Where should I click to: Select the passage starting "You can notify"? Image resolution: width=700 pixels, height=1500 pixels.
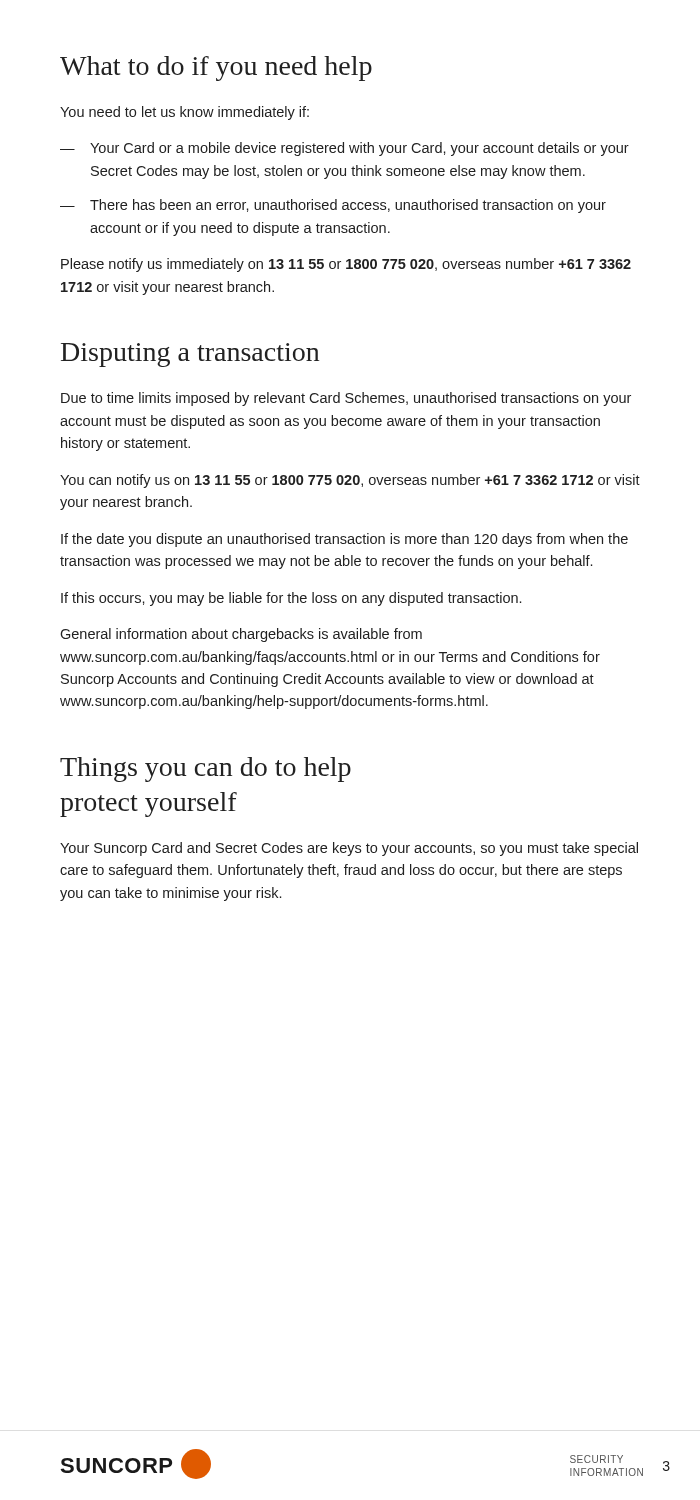point(350,491)
